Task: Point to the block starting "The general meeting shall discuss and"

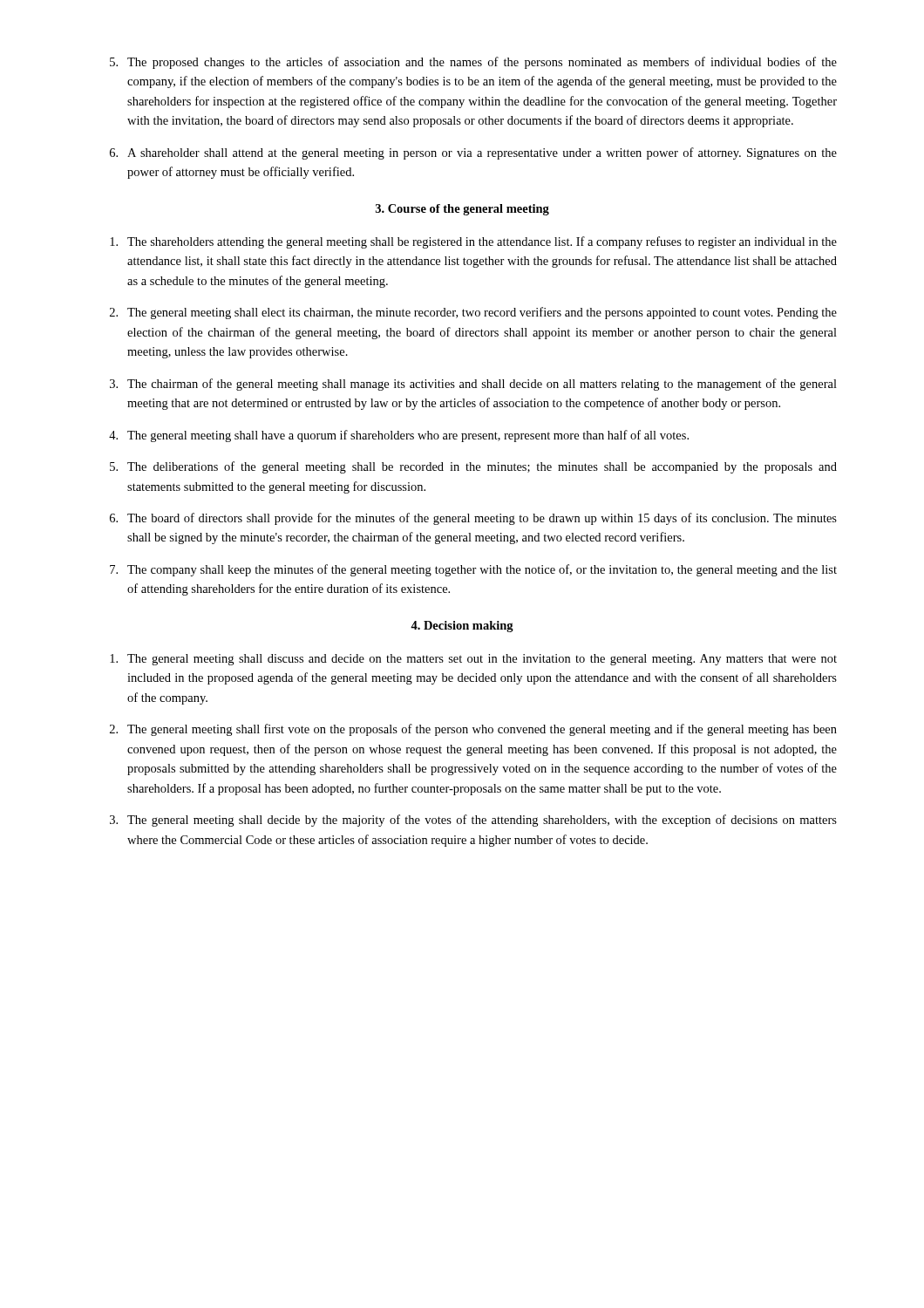Action: tap(462, 678)
